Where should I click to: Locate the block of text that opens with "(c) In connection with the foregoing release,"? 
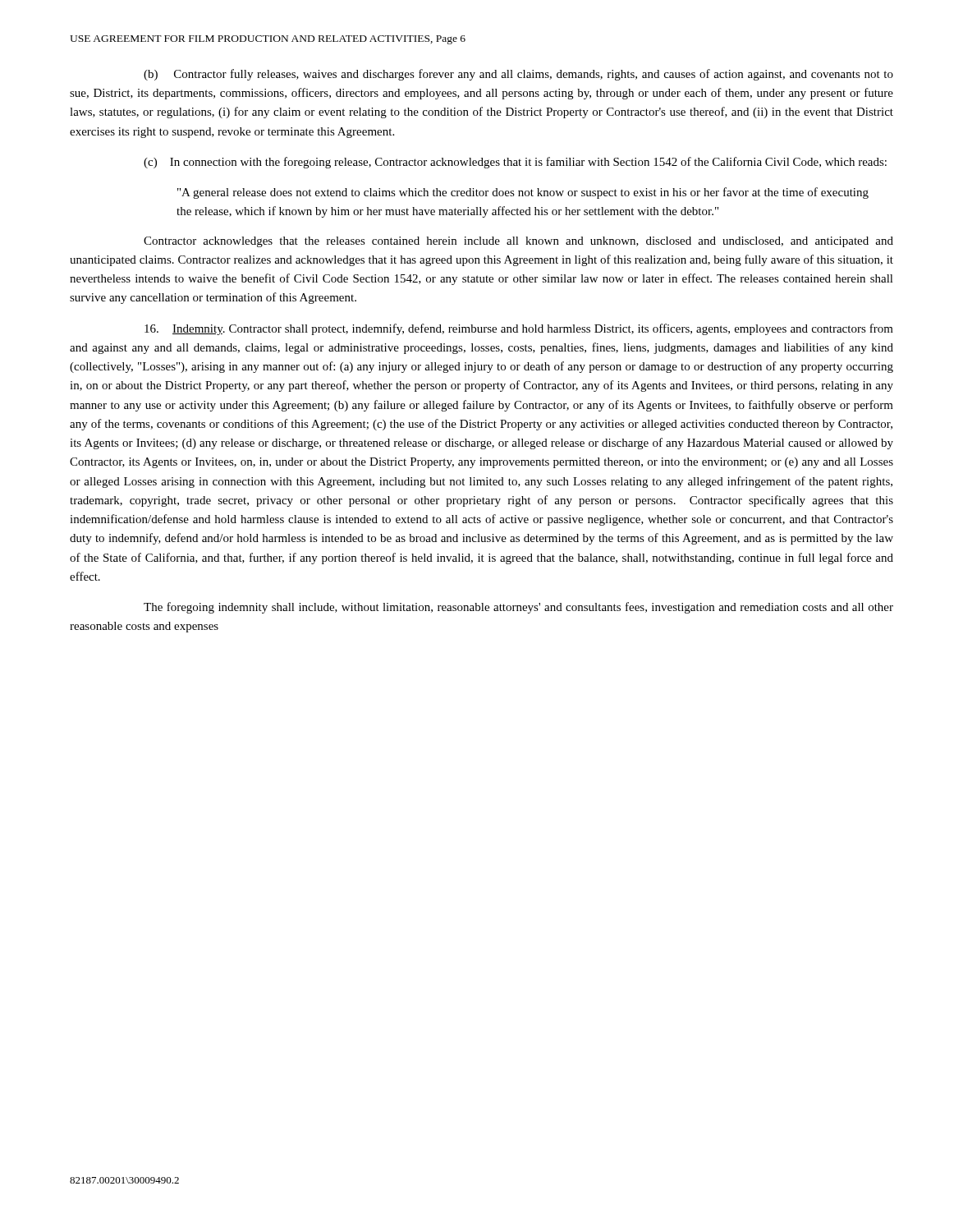(x=516, y=162)
